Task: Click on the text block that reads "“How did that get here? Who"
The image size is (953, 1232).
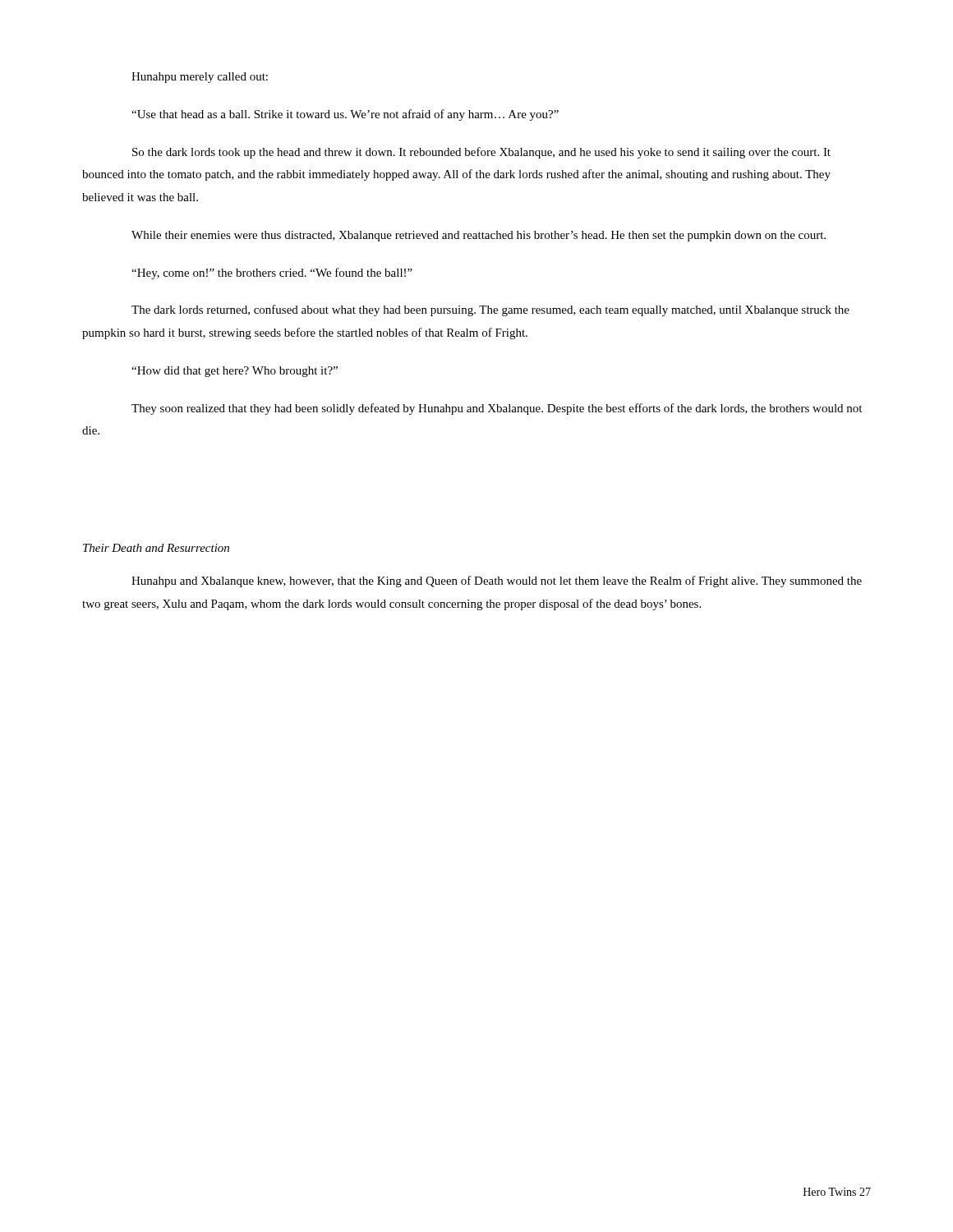Action: [235, 370]
